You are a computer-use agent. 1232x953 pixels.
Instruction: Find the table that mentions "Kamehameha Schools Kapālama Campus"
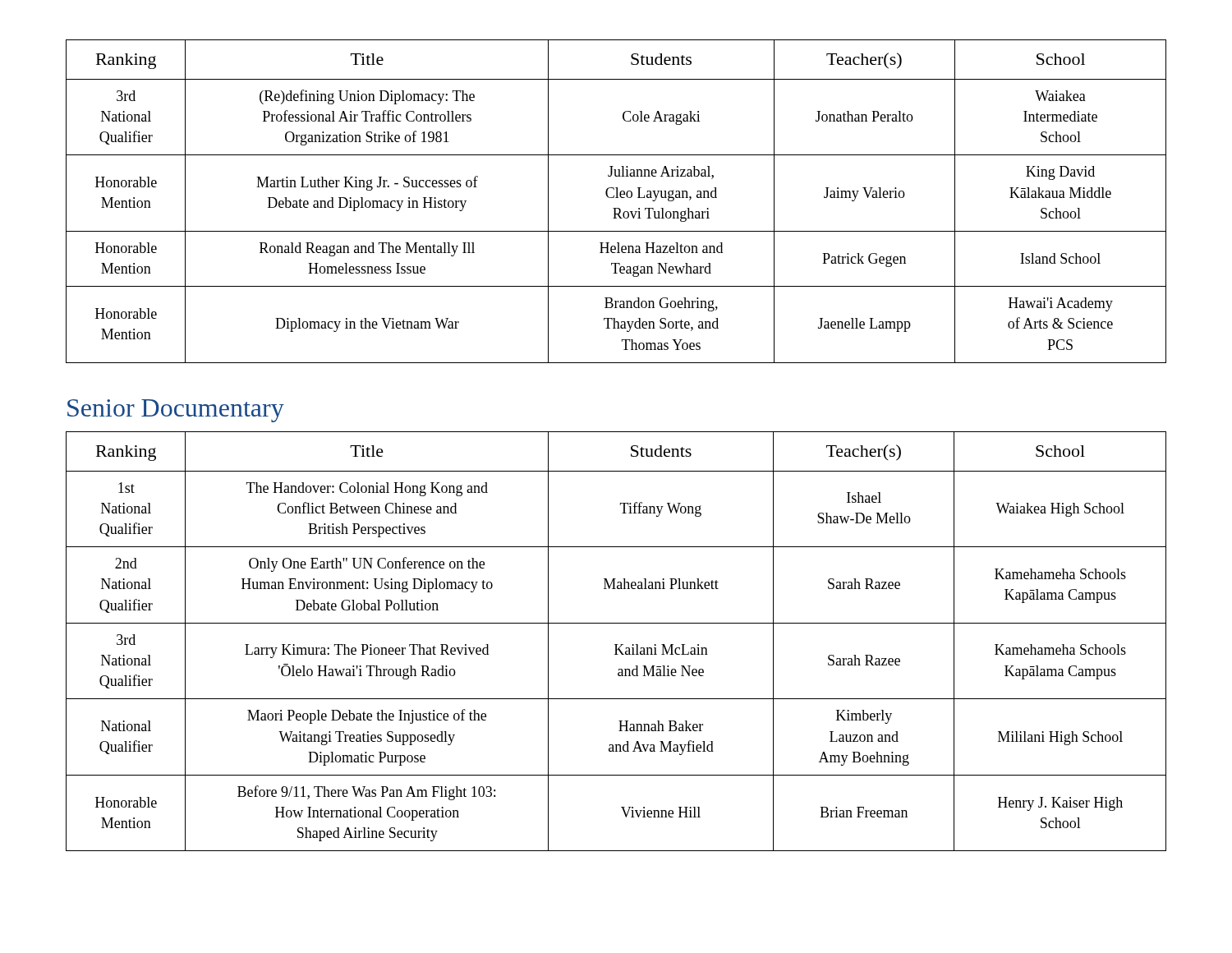(616, 641)
